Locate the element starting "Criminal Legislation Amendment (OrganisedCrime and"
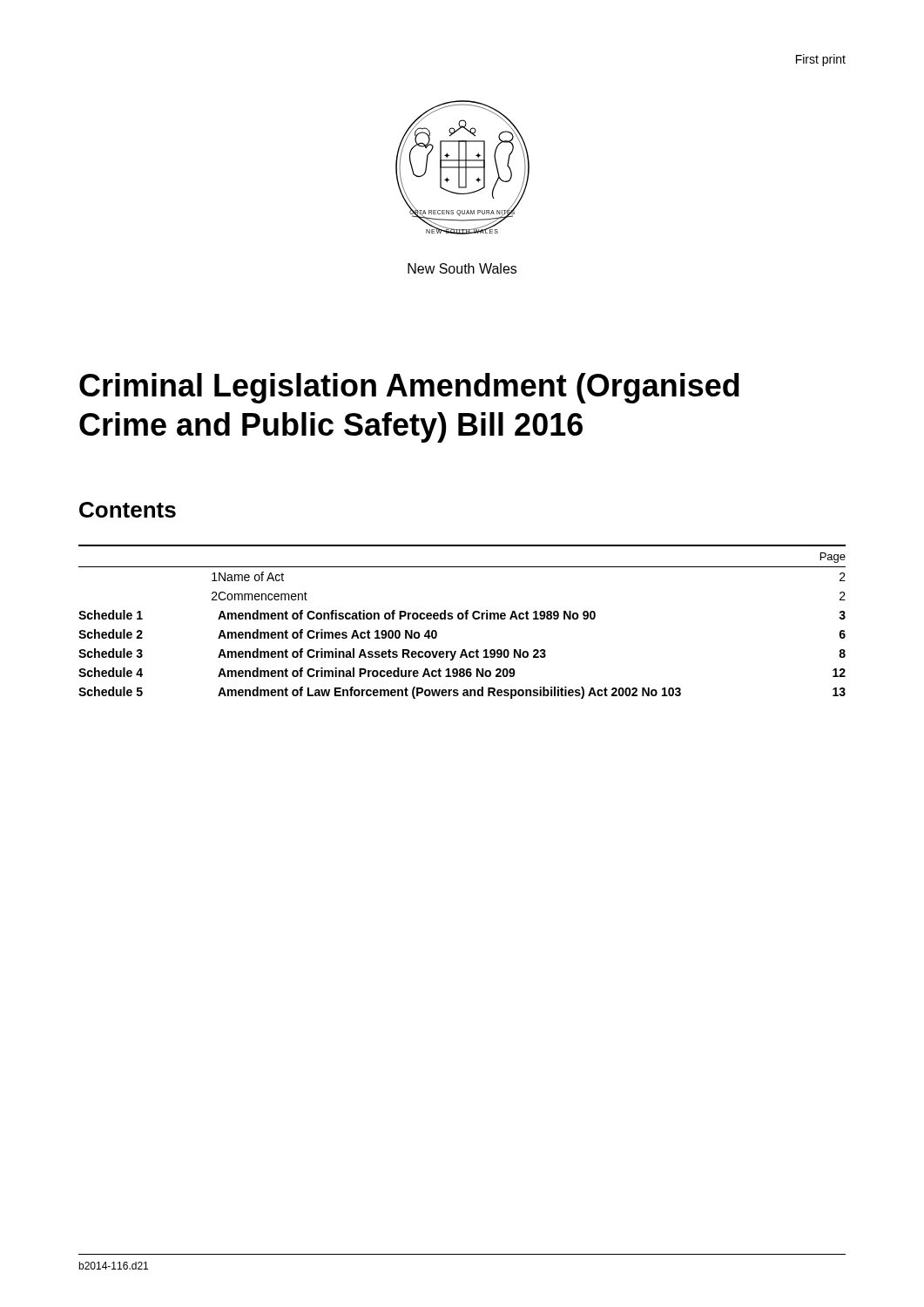This screenshot has height=1307, width=924. tap(462, 405)
